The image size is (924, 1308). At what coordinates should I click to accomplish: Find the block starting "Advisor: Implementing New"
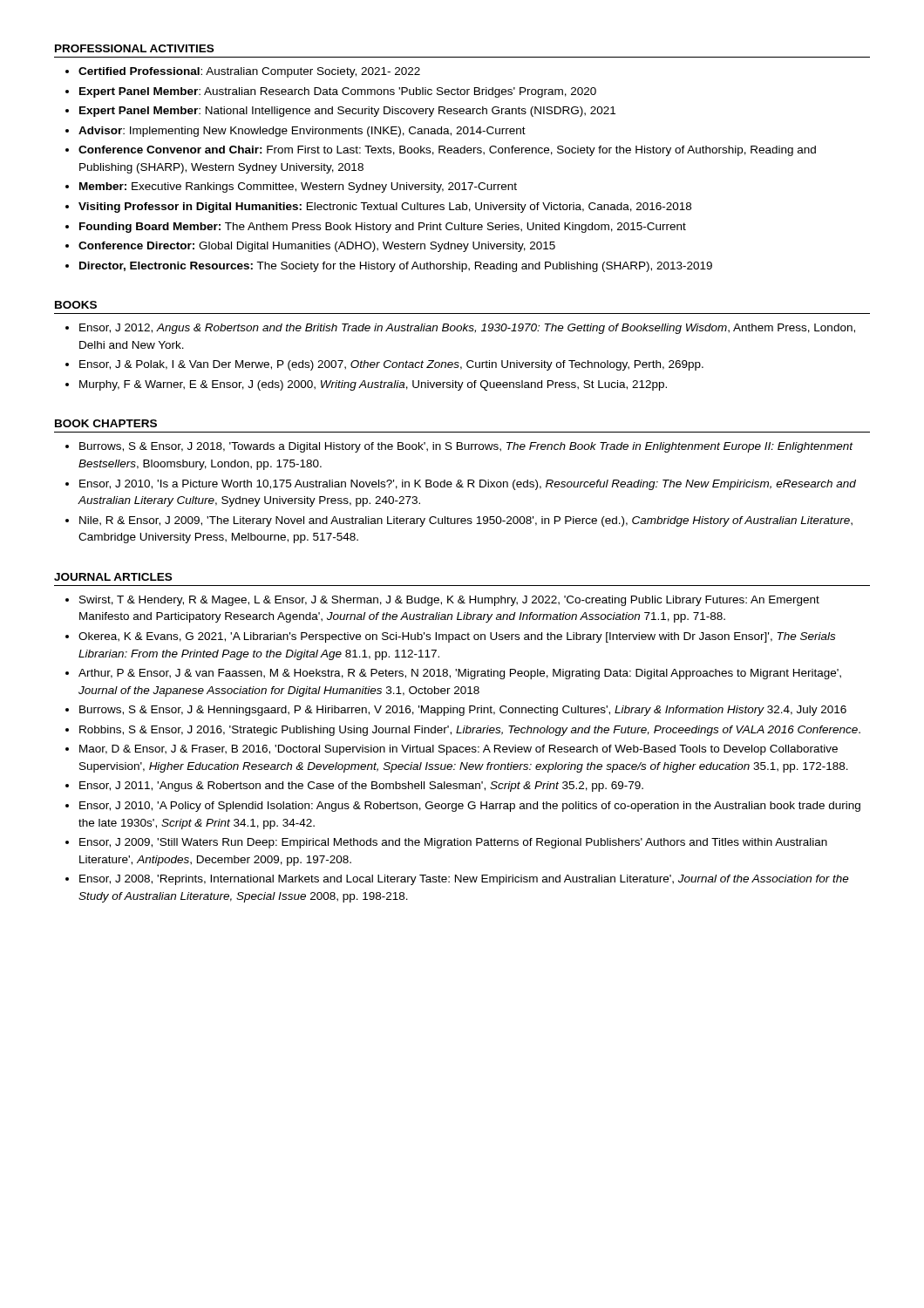(x=302, y=130)
